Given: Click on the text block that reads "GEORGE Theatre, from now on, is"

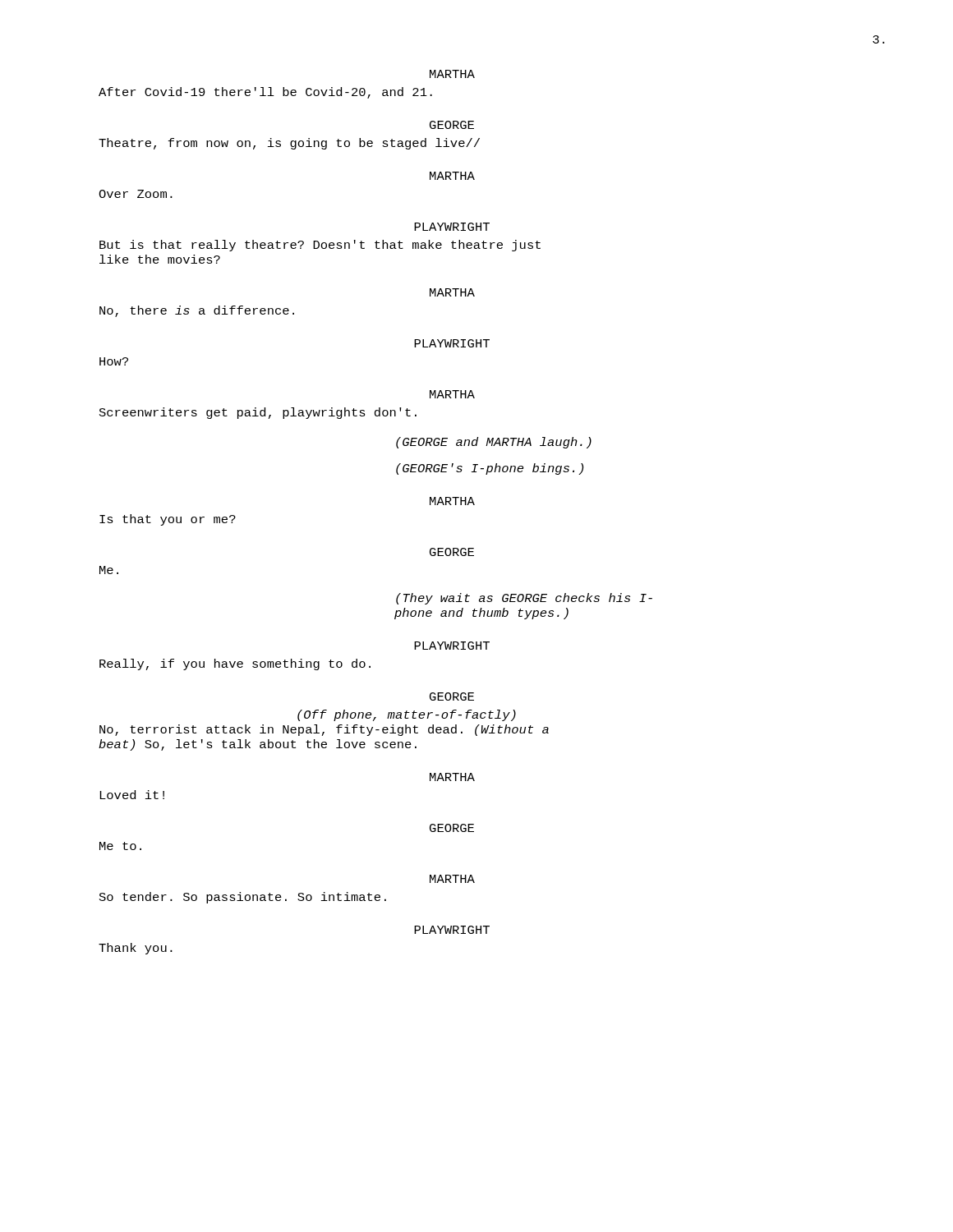Looking at the screenshot, I should [x=452, y=135].
